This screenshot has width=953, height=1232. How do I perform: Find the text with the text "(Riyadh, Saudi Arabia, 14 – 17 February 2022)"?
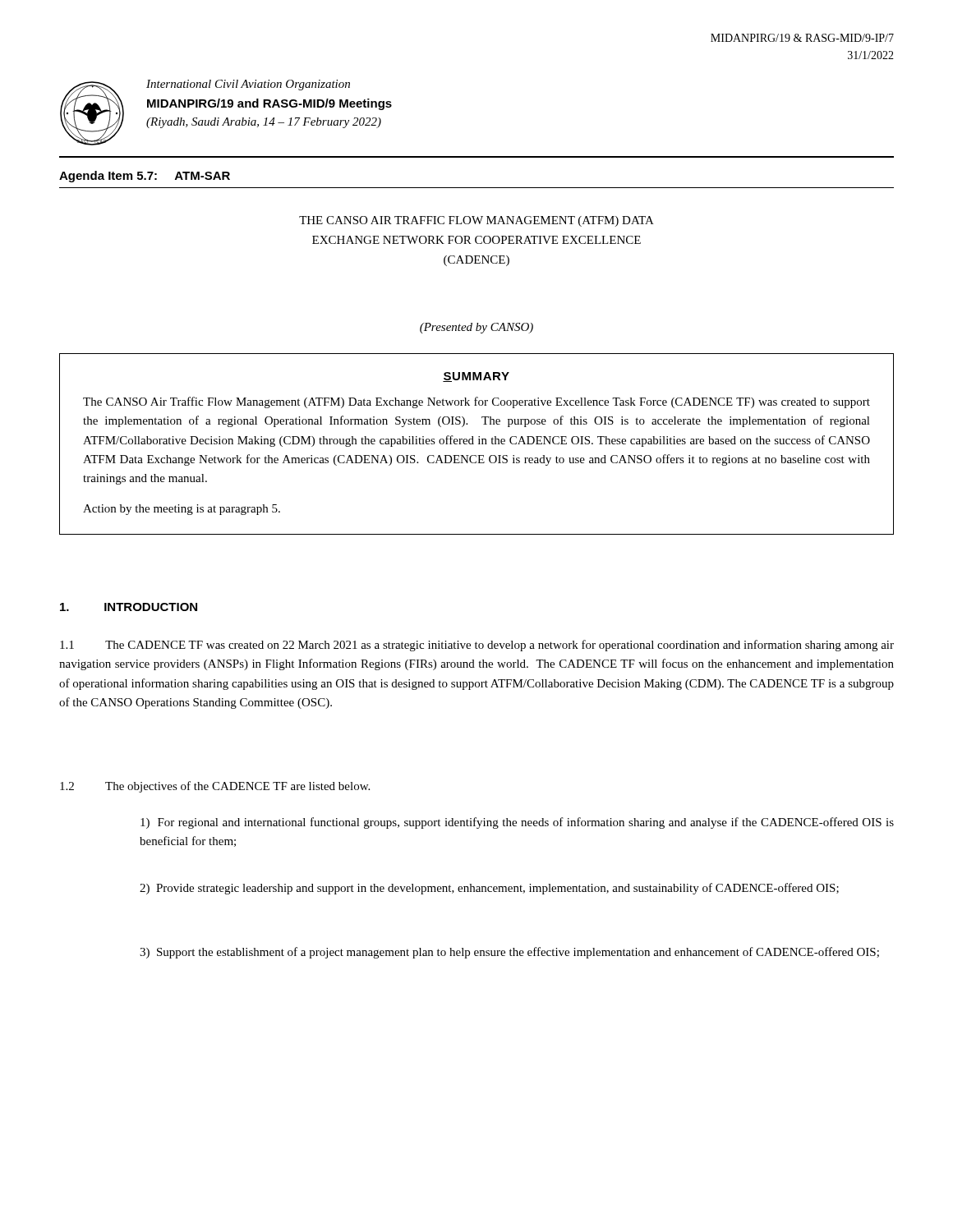click(x=264, y=122)
